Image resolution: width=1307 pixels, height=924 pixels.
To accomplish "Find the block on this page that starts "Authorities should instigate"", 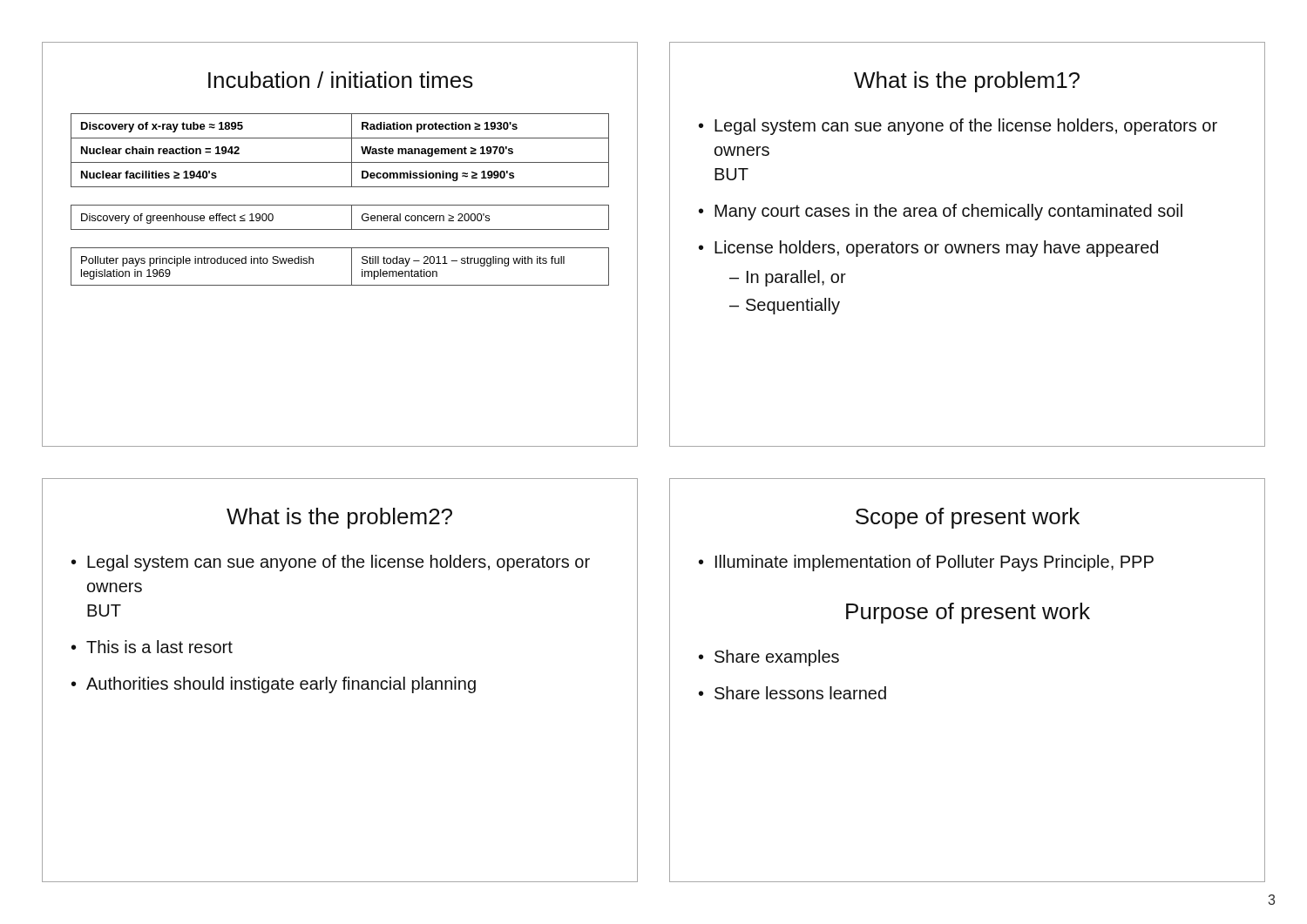I will [x=281, y=683].
